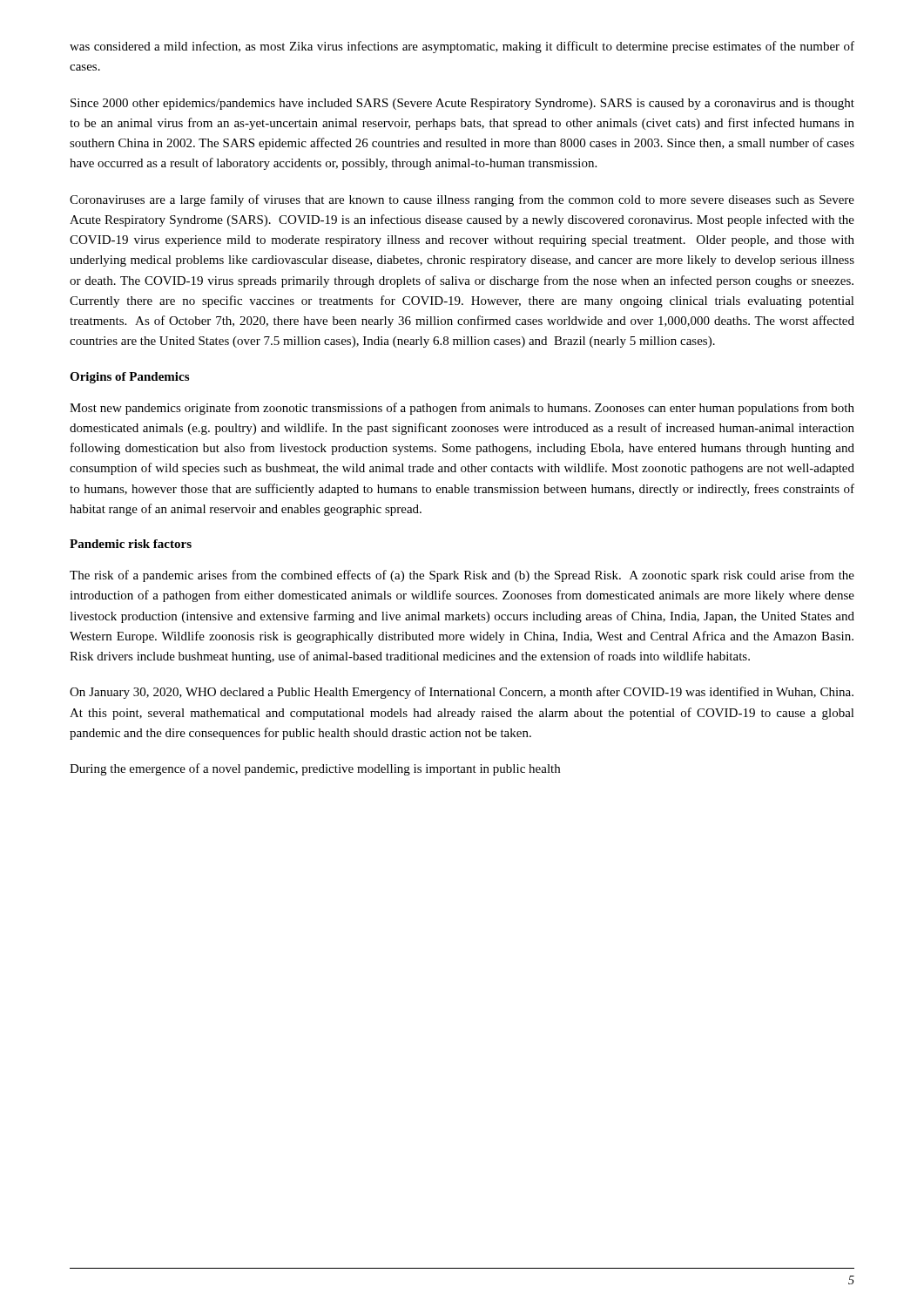Locate the block of text that opens with "The risk of"
The image size is (924, 1307).
click(462, 616)
